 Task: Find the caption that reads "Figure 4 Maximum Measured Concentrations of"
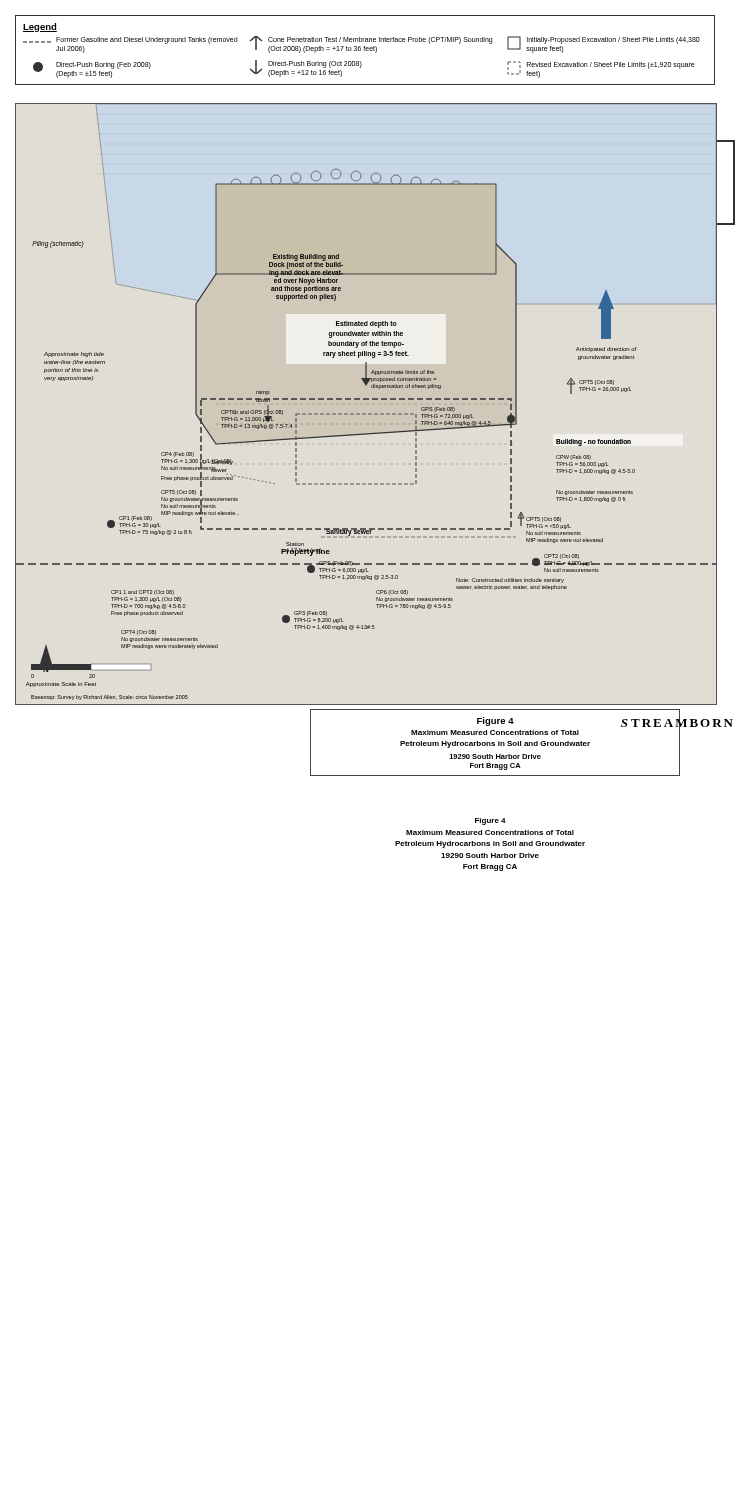tap(490, 844)
